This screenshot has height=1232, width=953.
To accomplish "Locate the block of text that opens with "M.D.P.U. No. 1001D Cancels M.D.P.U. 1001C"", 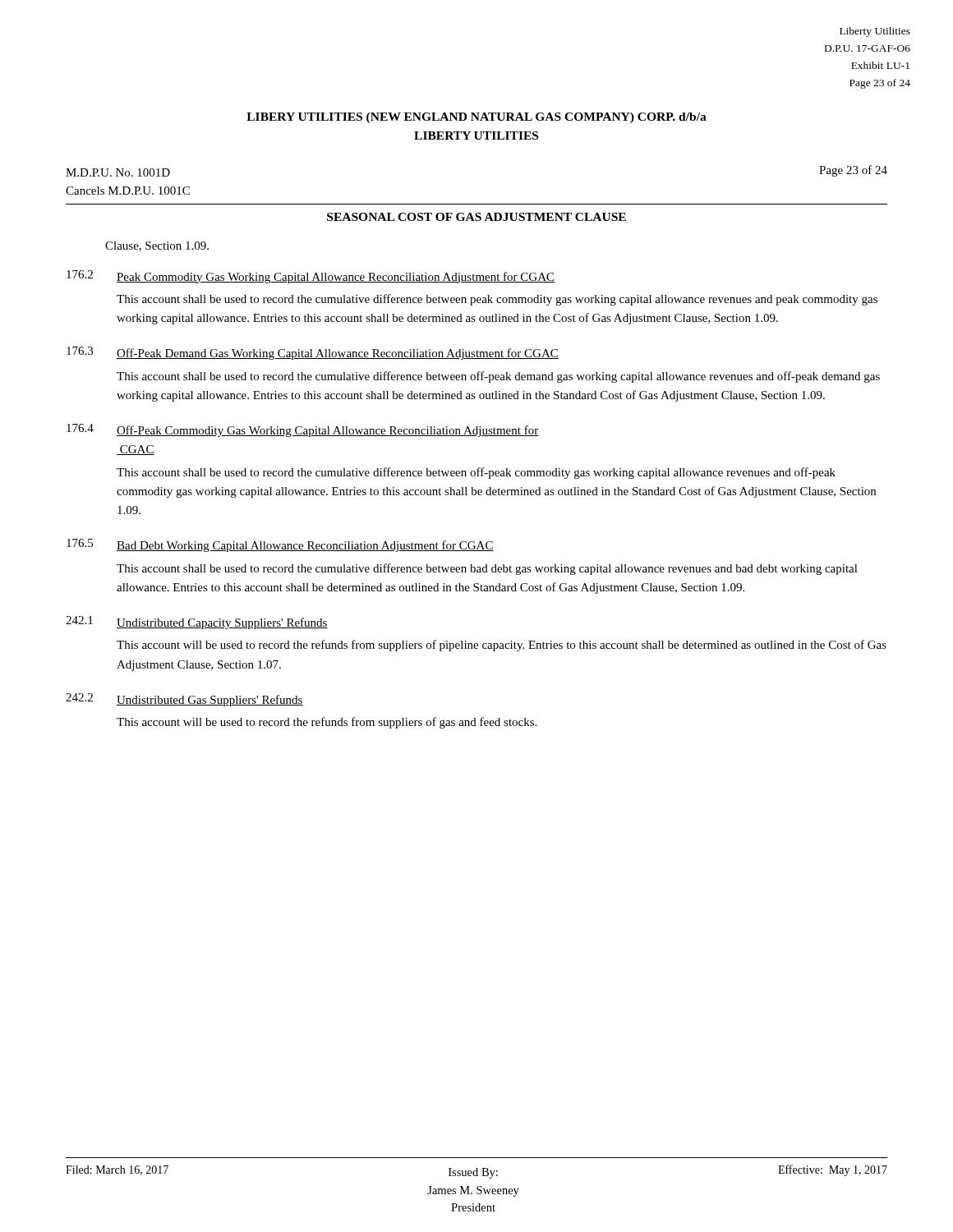I will (120, 170).
